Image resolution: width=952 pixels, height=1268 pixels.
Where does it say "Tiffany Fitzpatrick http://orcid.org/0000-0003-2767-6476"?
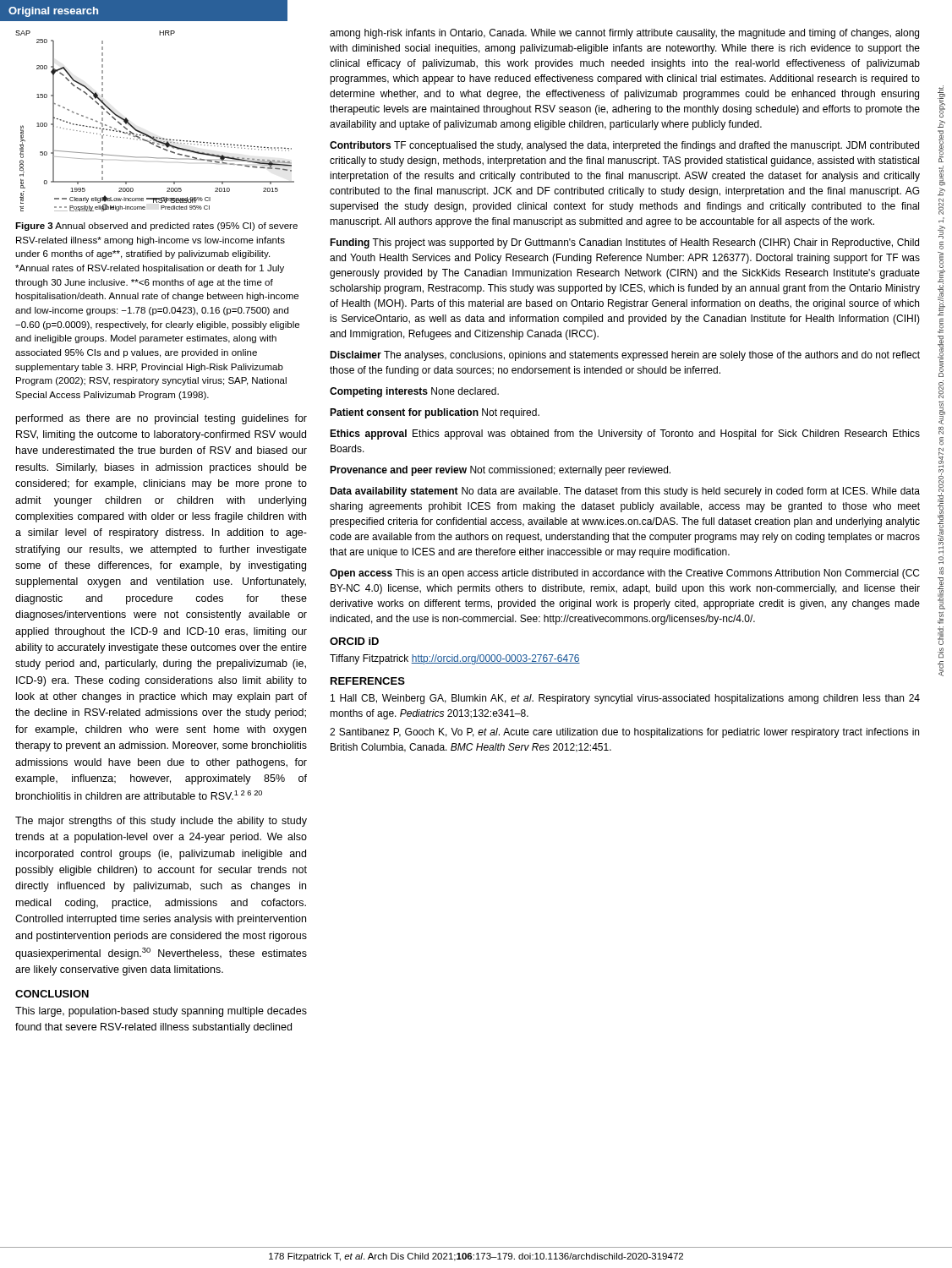pyautogui.click(x=455, y=659)
